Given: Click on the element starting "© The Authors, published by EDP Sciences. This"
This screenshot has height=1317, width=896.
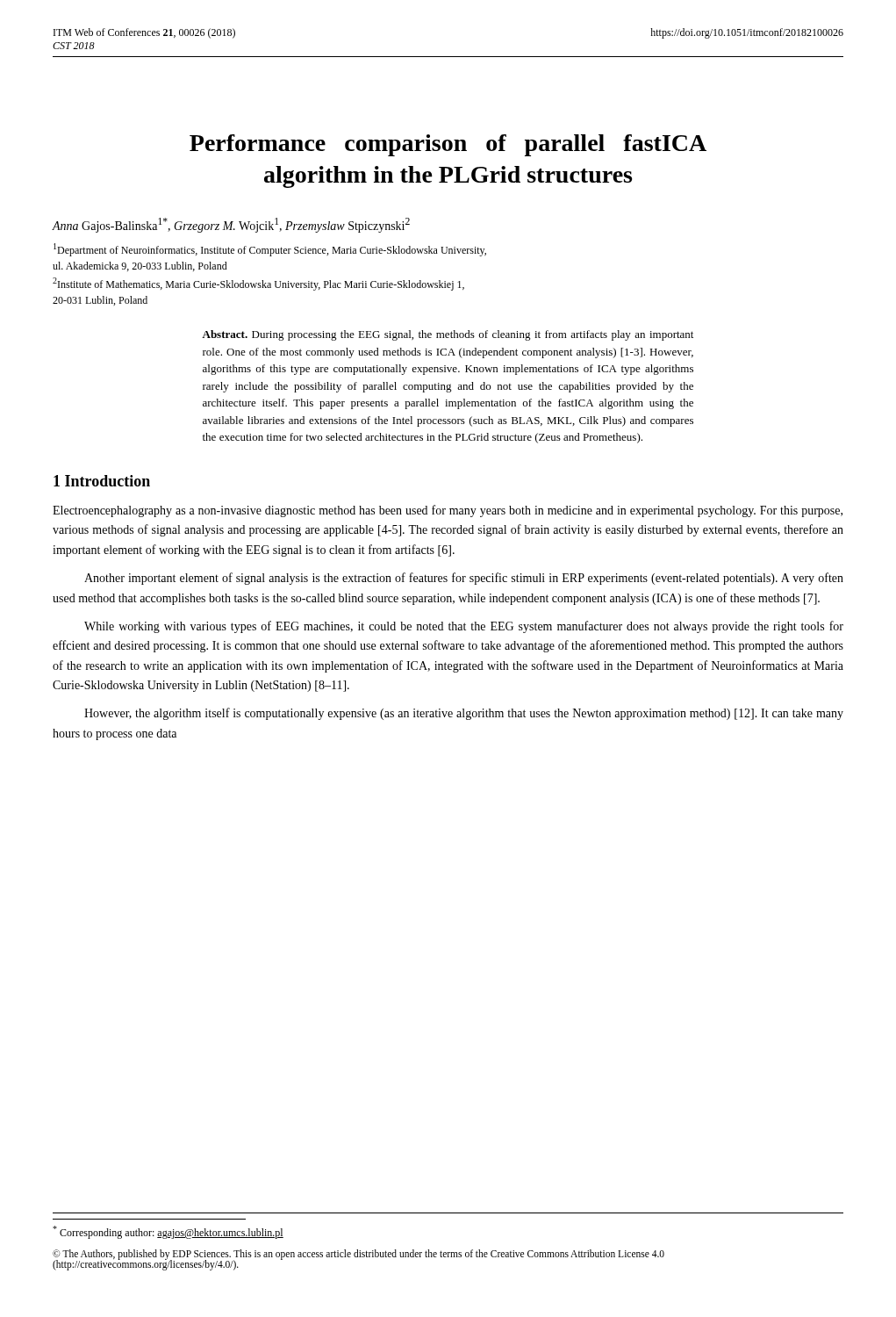Looking at the screenshot, I should [x=359, y=1259].
